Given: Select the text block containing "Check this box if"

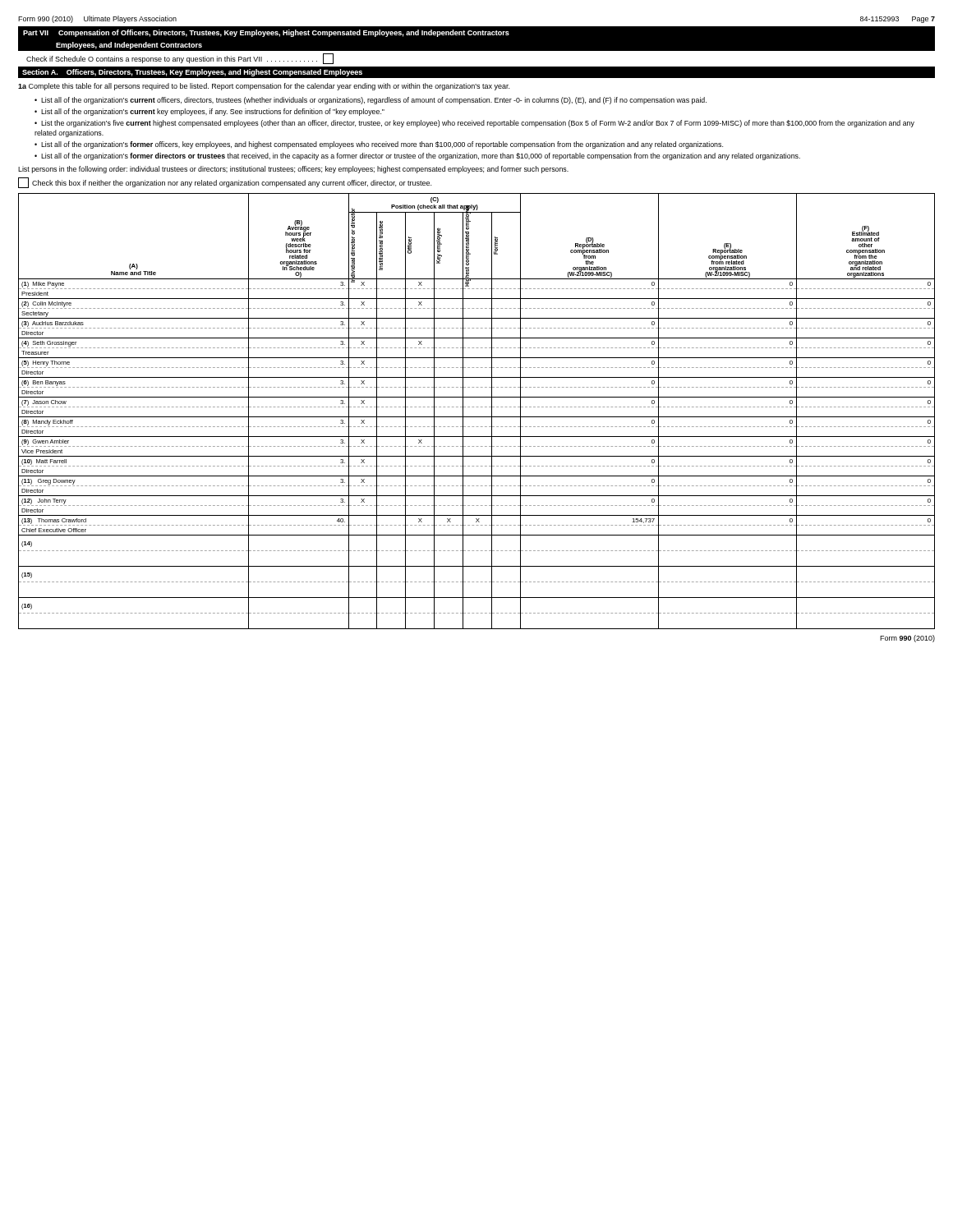Looking at the screenshot, I should point(225,183).
